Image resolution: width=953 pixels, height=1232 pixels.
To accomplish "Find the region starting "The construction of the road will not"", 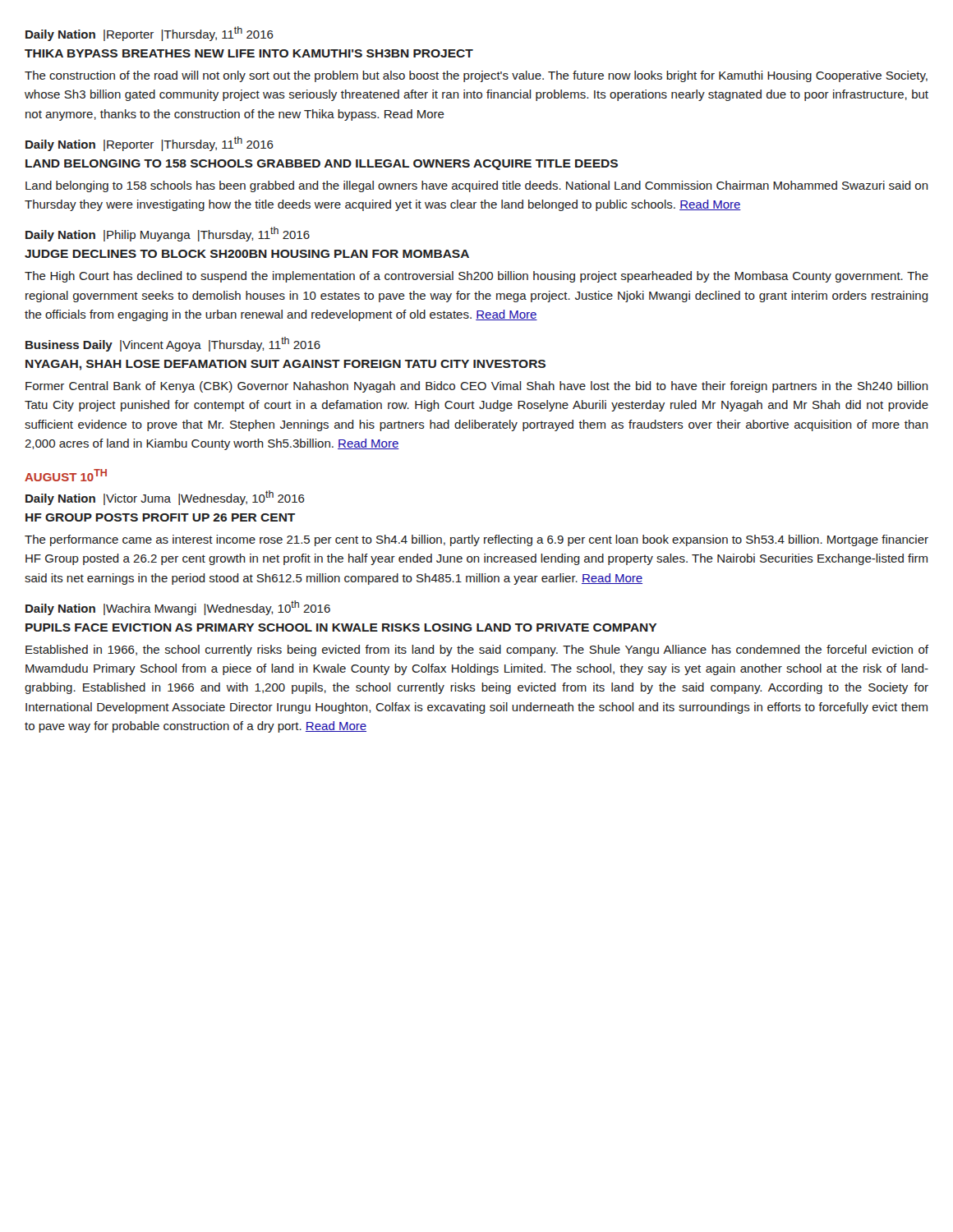I will 476,94.
